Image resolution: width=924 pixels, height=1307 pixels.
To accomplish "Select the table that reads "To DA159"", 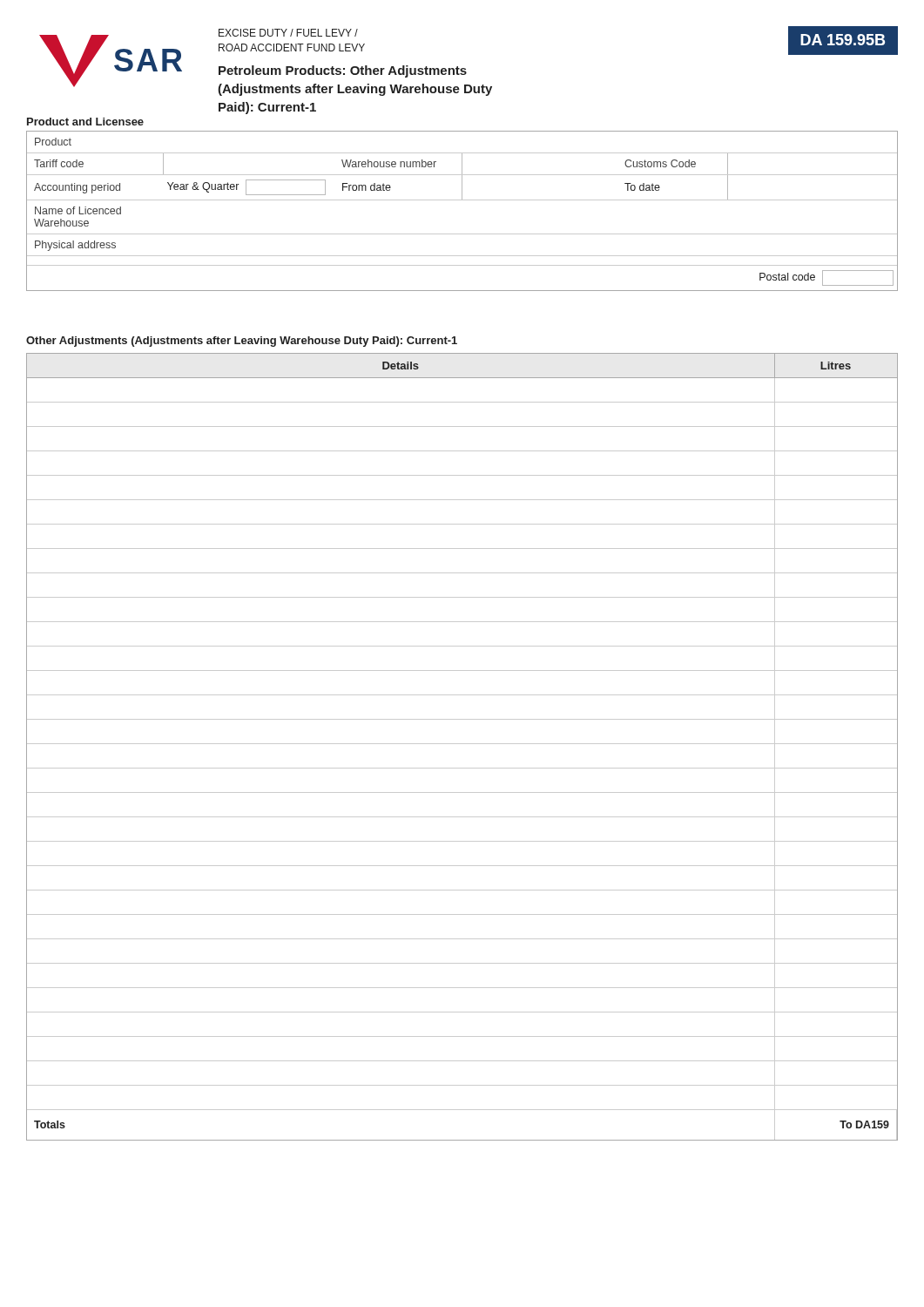I will coord(462,747).
